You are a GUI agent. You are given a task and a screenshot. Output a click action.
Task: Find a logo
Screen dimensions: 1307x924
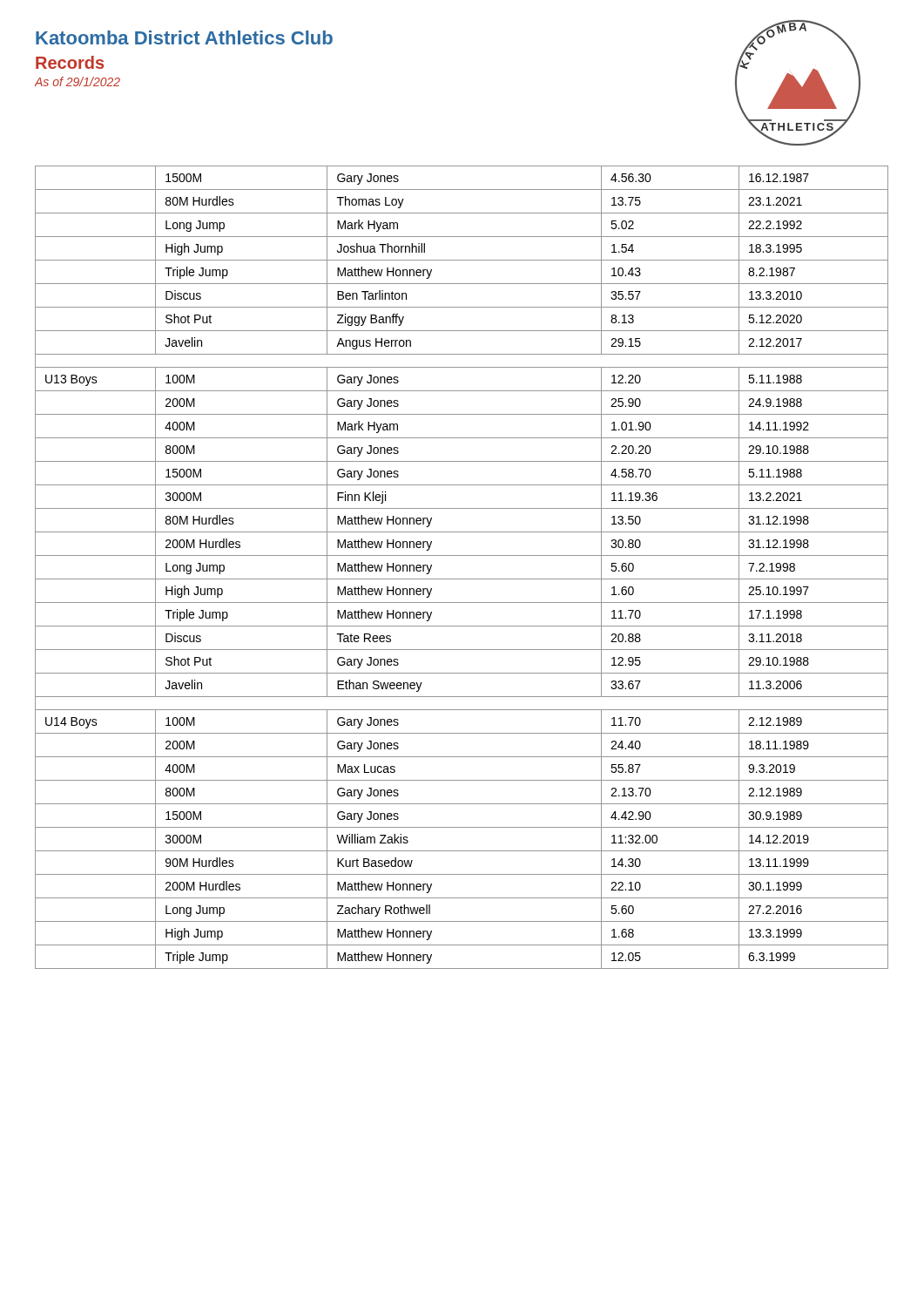coord(798,83)
